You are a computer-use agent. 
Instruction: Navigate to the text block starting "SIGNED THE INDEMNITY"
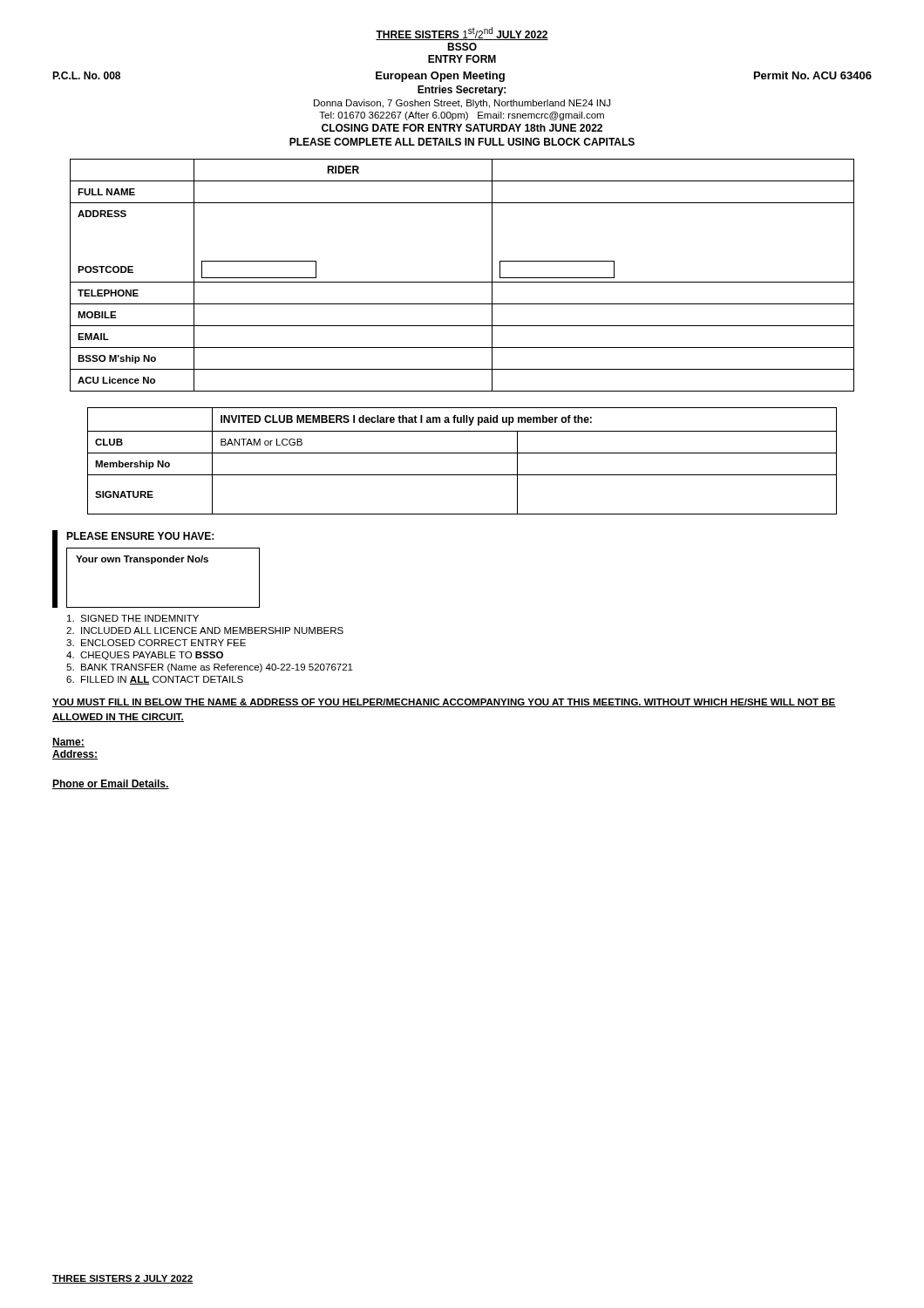pos(133,618)
